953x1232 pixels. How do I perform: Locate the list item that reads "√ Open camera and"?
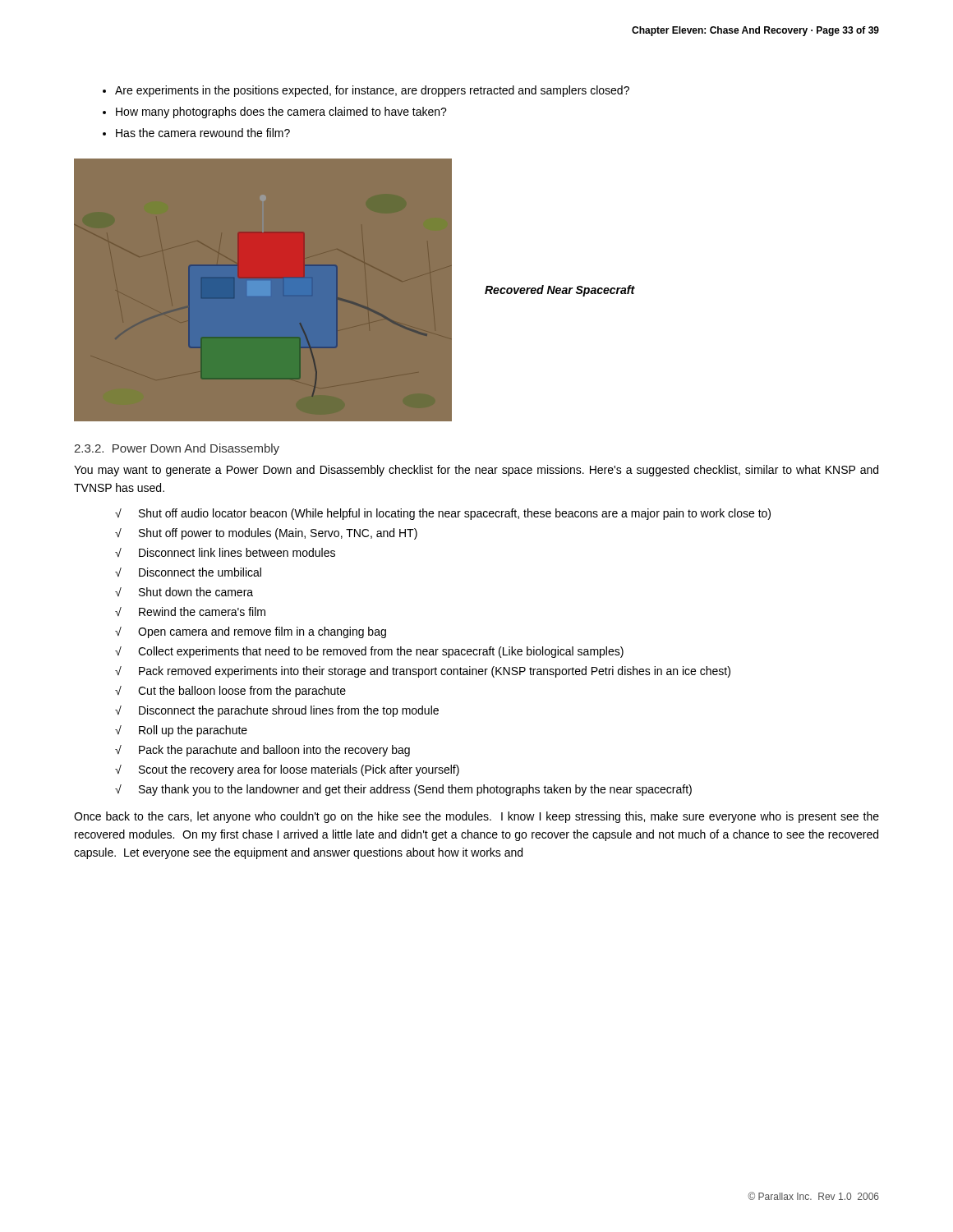point(251,632)
